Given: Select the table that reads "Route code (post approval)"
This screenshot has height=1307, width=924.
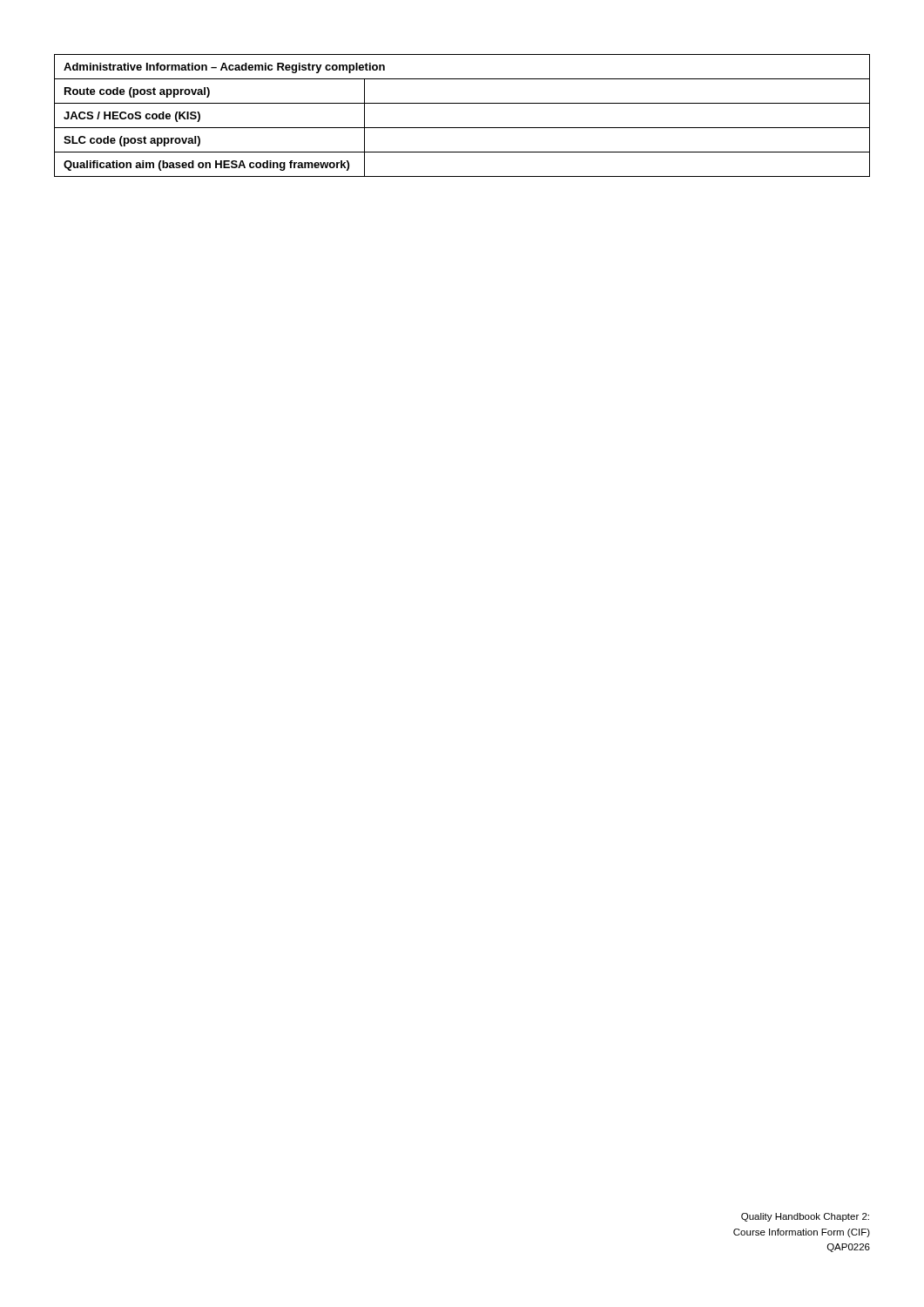Looking at the screenshot, I should coord(462,115).
